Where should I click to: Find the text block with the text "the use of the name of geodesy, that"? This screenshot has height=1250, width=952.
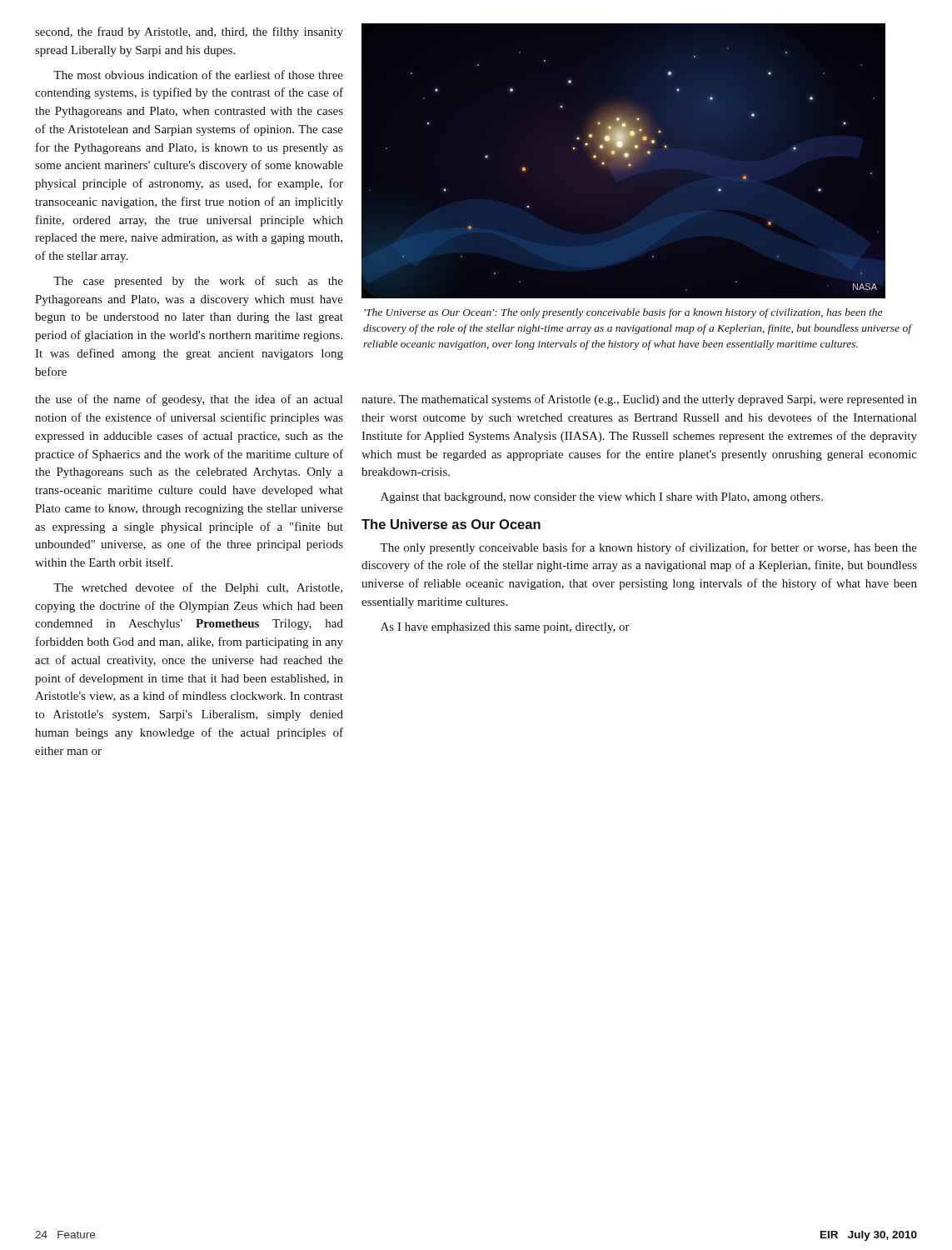coord(189,576)
